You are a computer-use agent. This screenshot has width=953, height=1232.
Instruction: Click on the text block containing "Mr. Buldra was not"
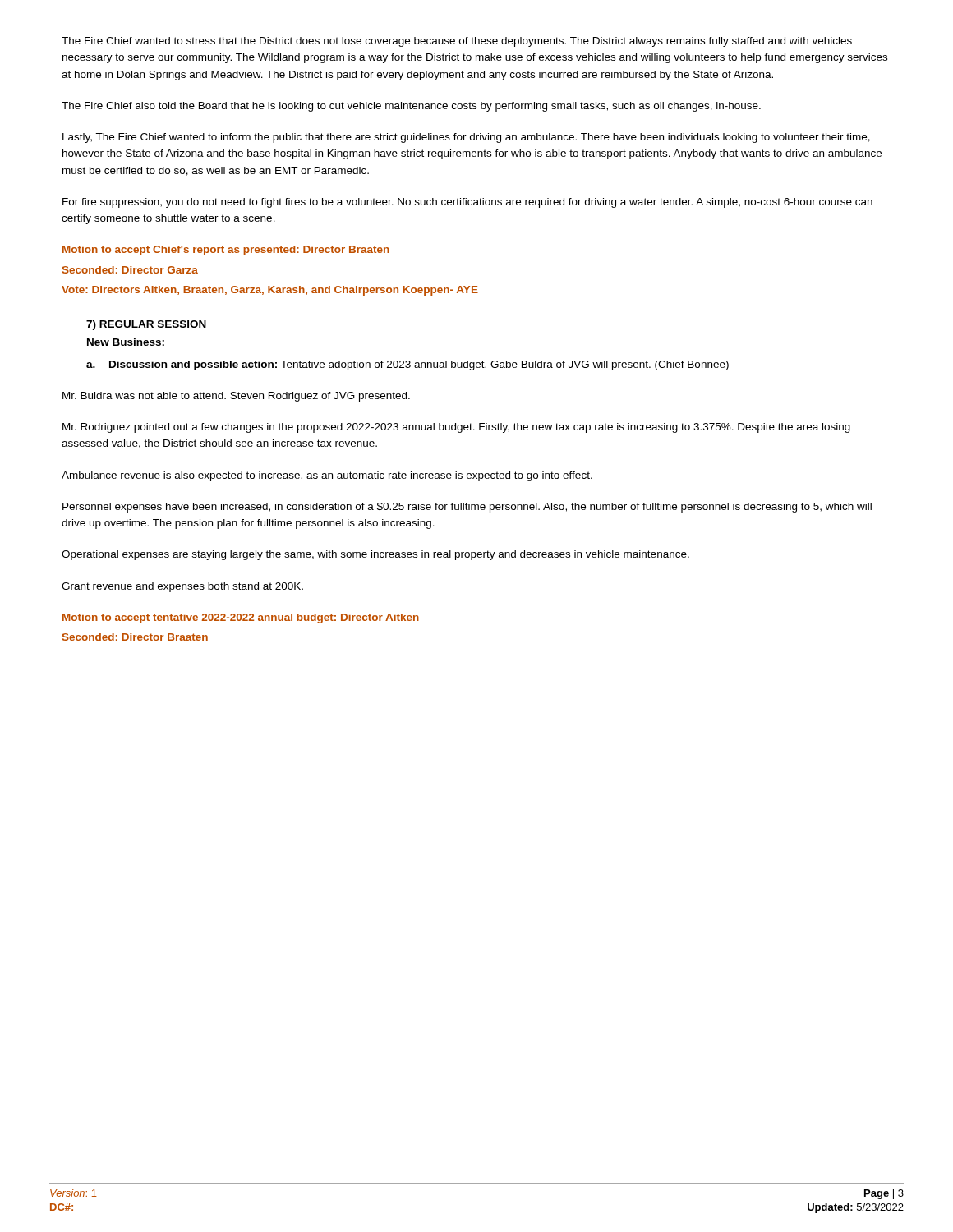(x=236, y=395)
